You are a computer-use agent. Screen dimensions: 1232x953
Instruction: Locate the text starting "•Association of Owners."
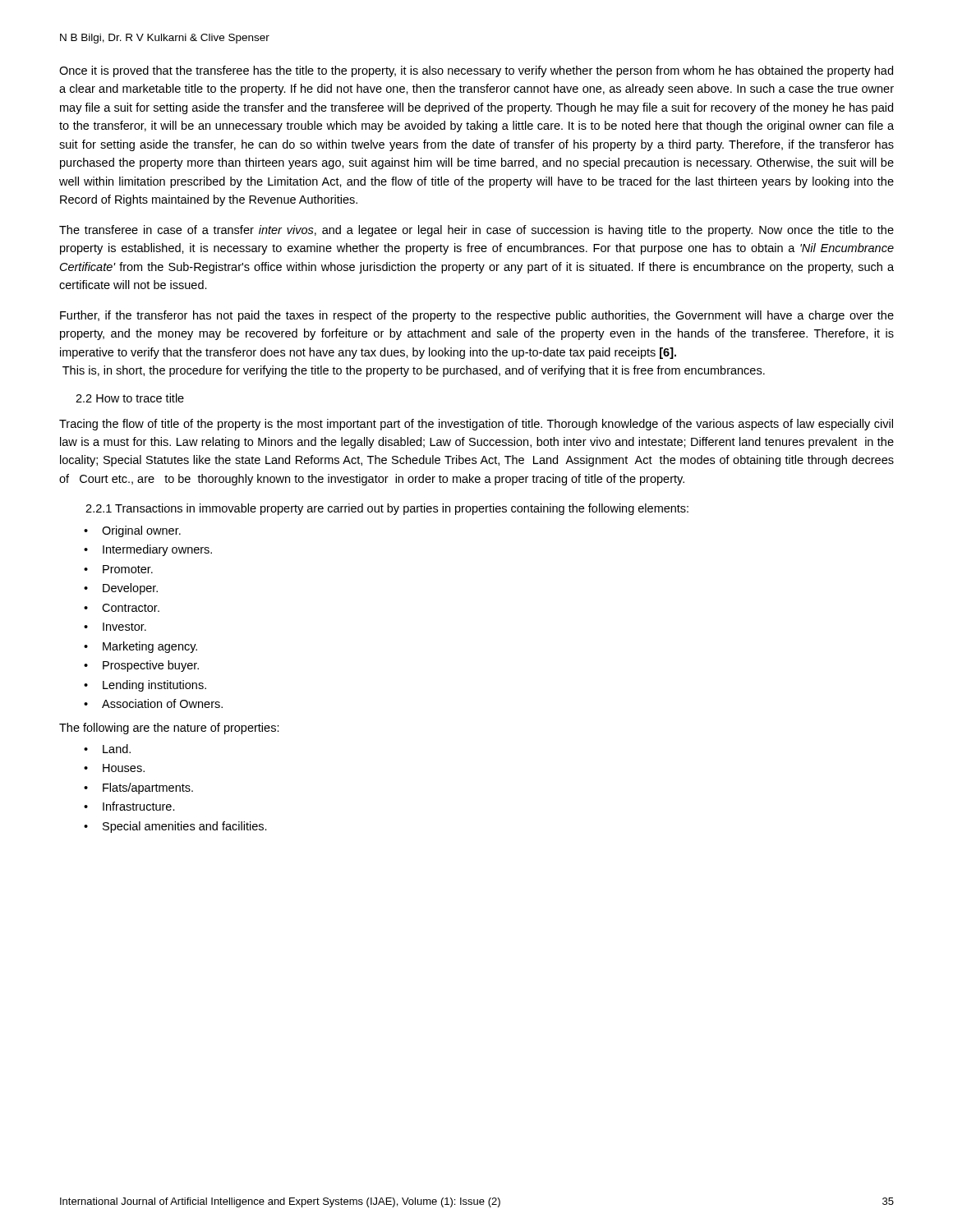[x=154, y=704]
